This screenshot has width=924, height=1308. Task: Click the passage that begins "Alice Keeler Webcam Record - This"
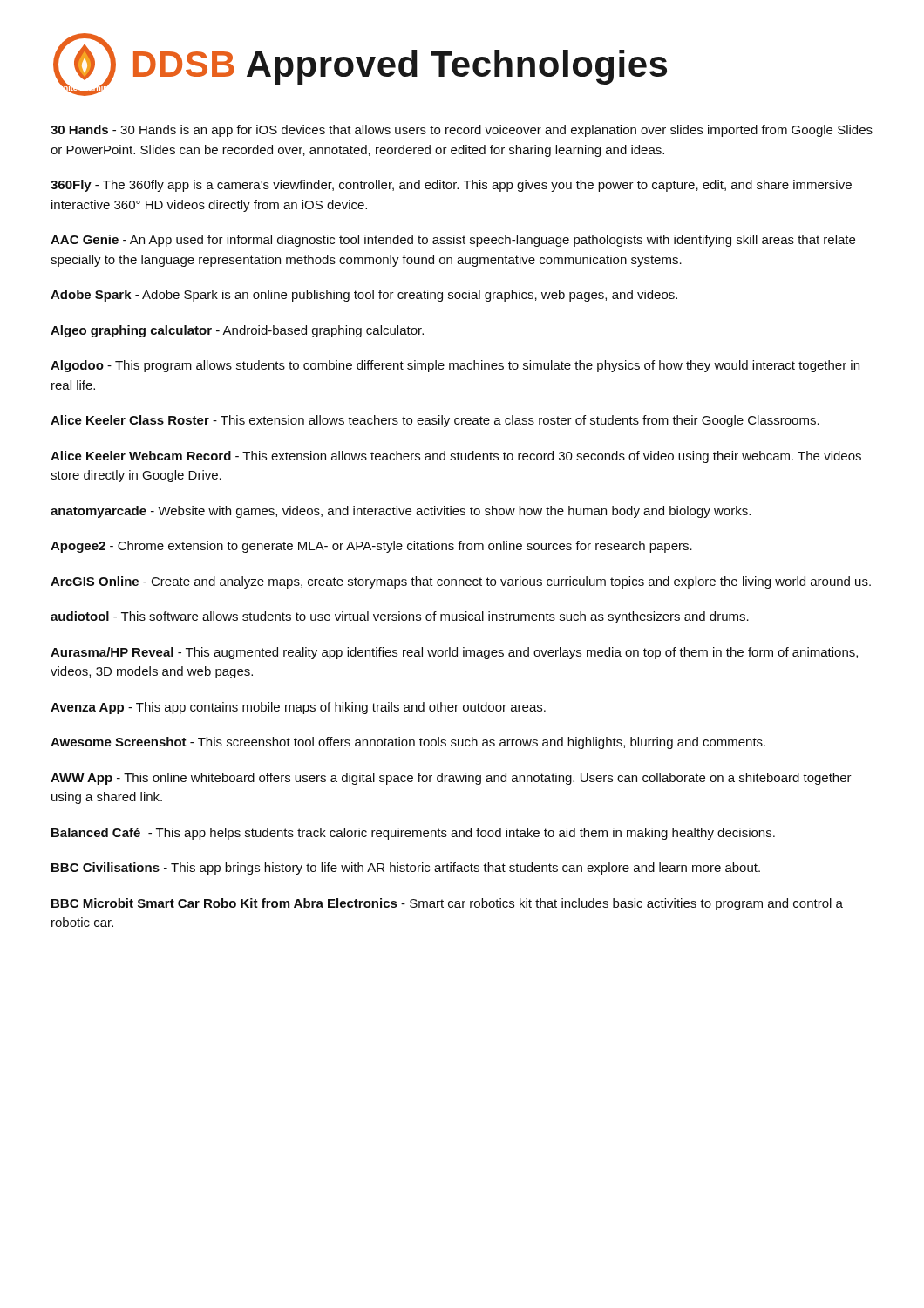click(x=456, y=465)
